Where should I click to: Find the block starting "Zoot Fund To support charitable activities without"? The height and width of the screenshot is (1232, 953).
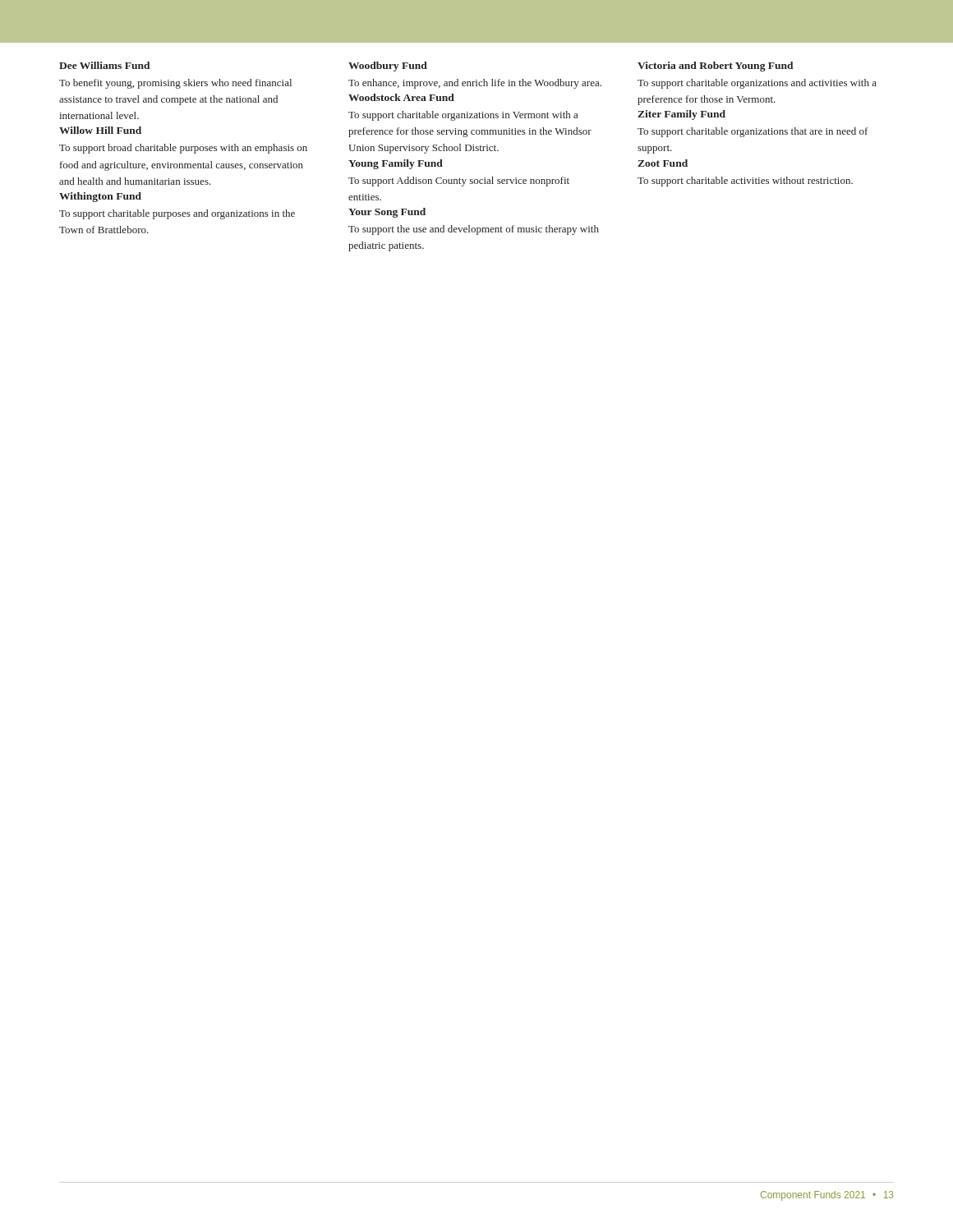(x=766, y=173)
